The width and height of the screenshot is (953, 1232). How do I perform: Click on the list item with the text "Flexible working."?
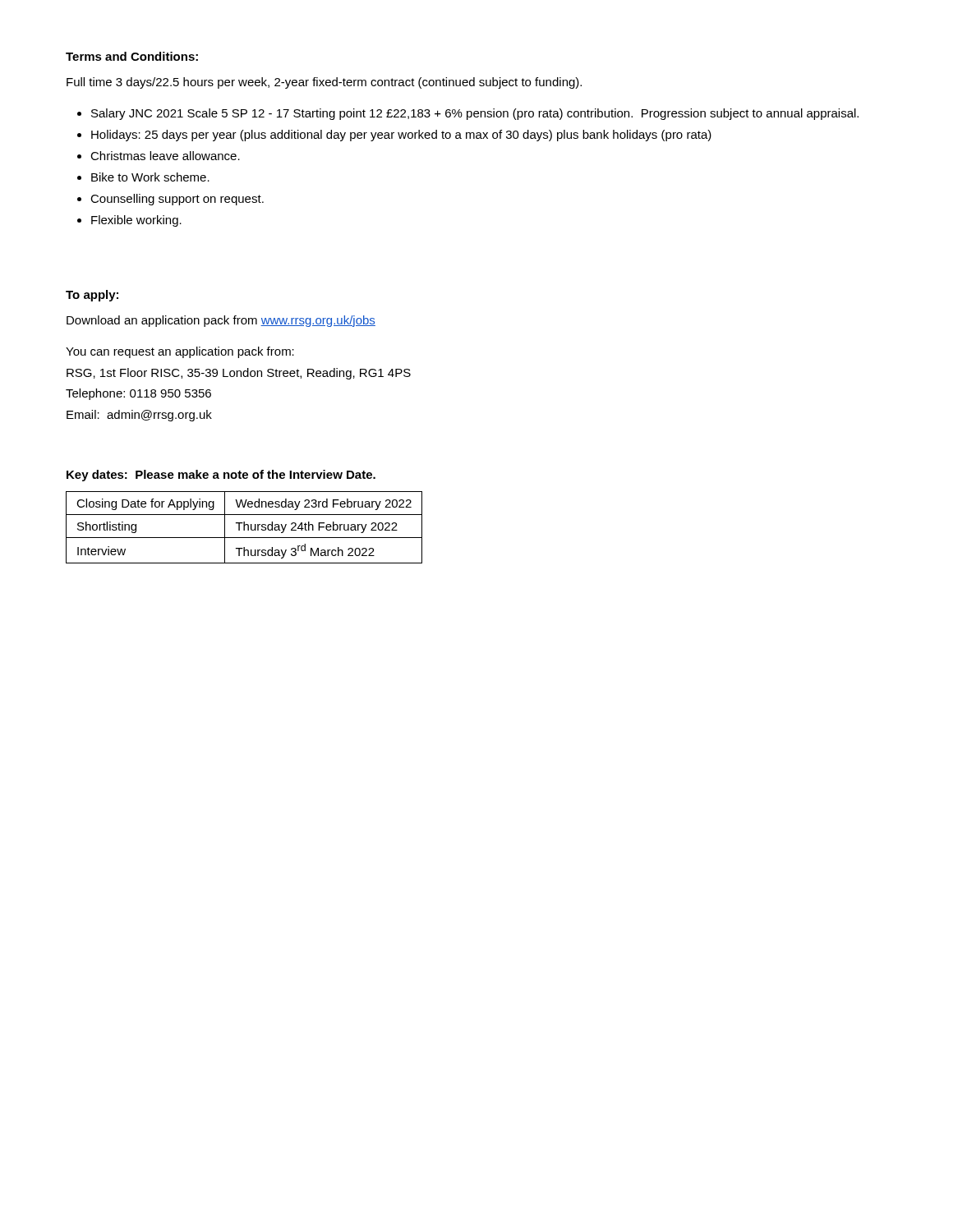point(136,221)
